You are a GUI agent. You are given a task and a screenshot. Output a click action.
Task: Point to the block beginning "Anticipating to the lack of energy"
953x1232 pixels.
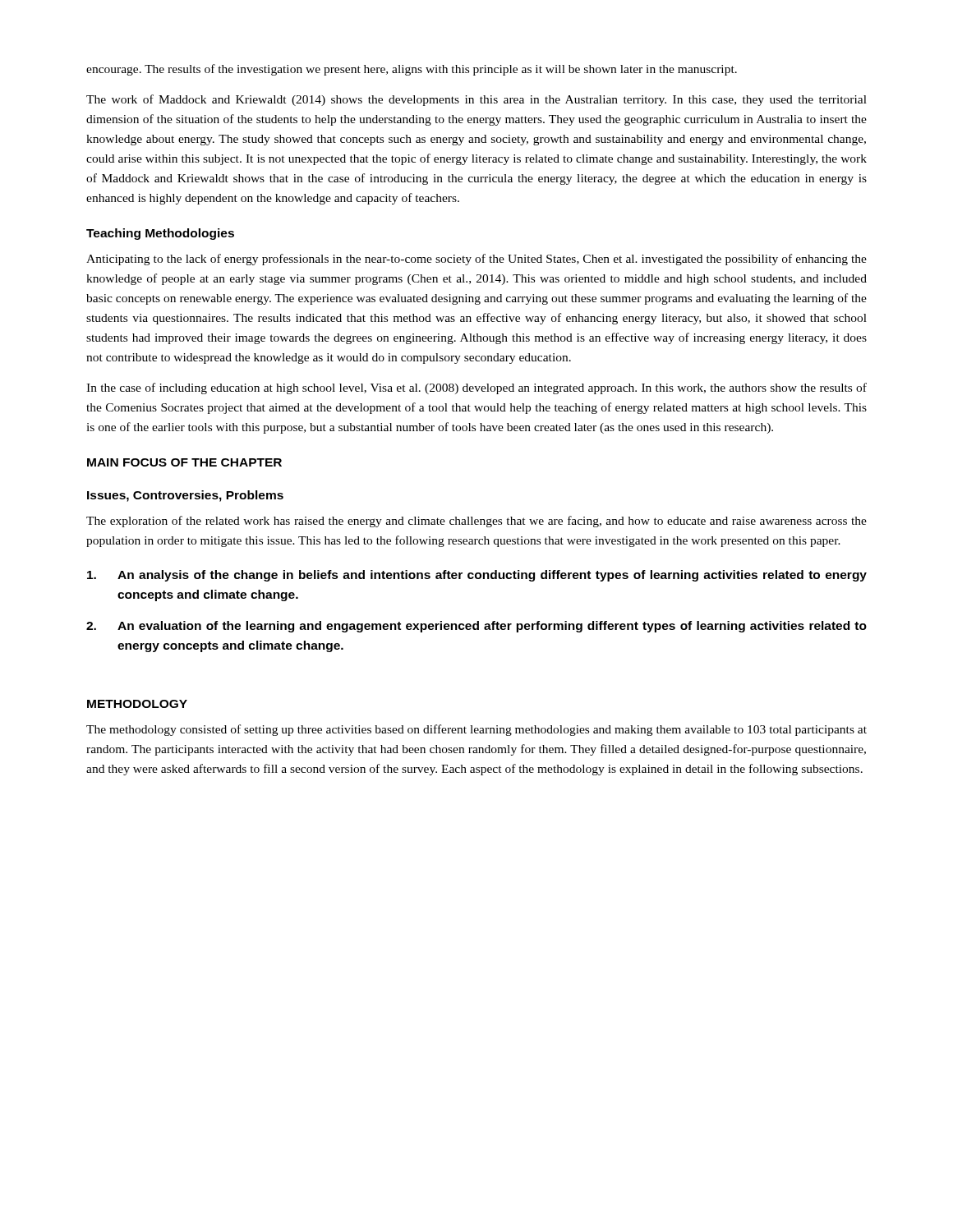[x=476, y=308]
